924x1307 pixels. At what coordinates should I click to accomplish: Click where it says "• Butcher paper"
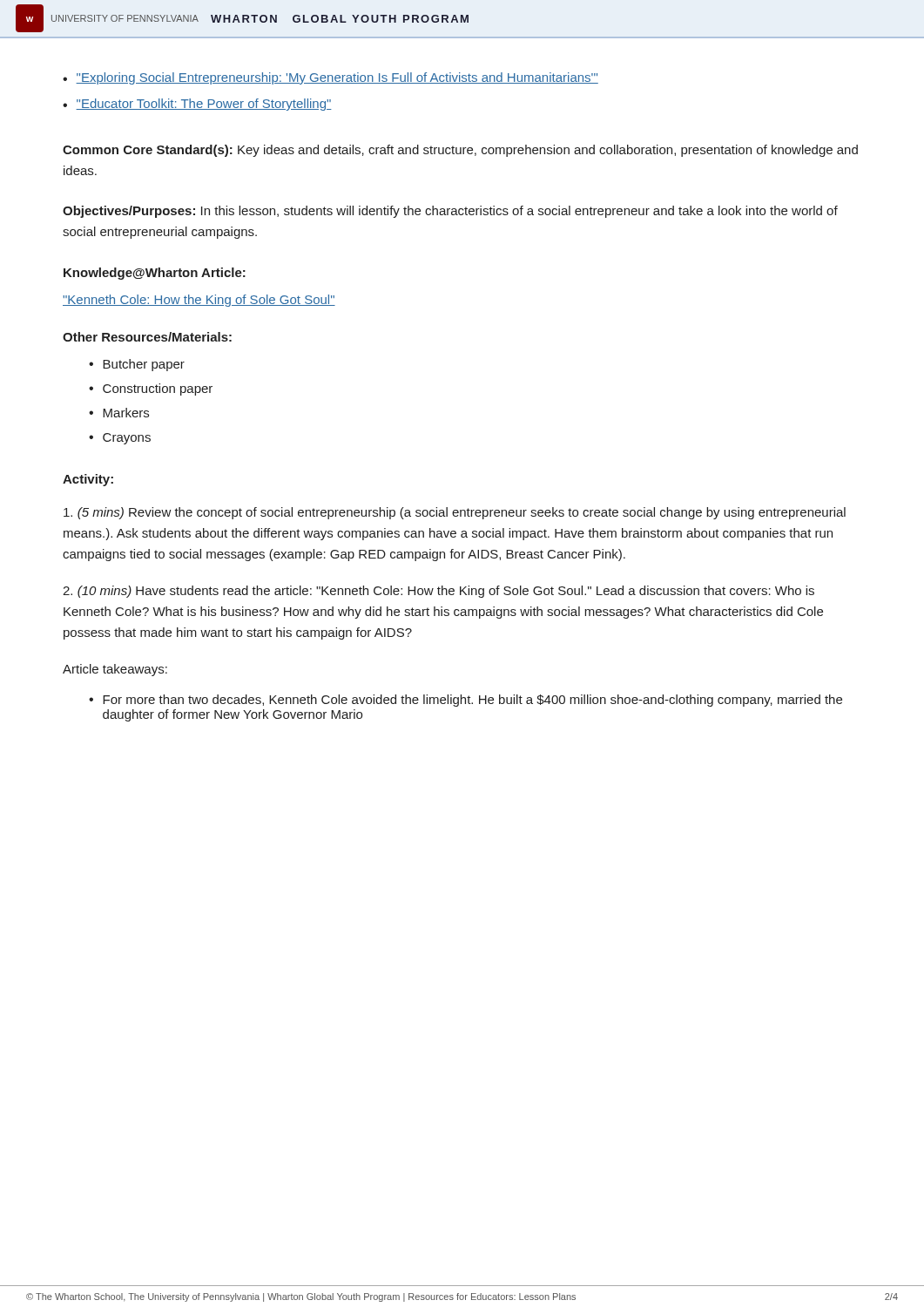point(137,364)
